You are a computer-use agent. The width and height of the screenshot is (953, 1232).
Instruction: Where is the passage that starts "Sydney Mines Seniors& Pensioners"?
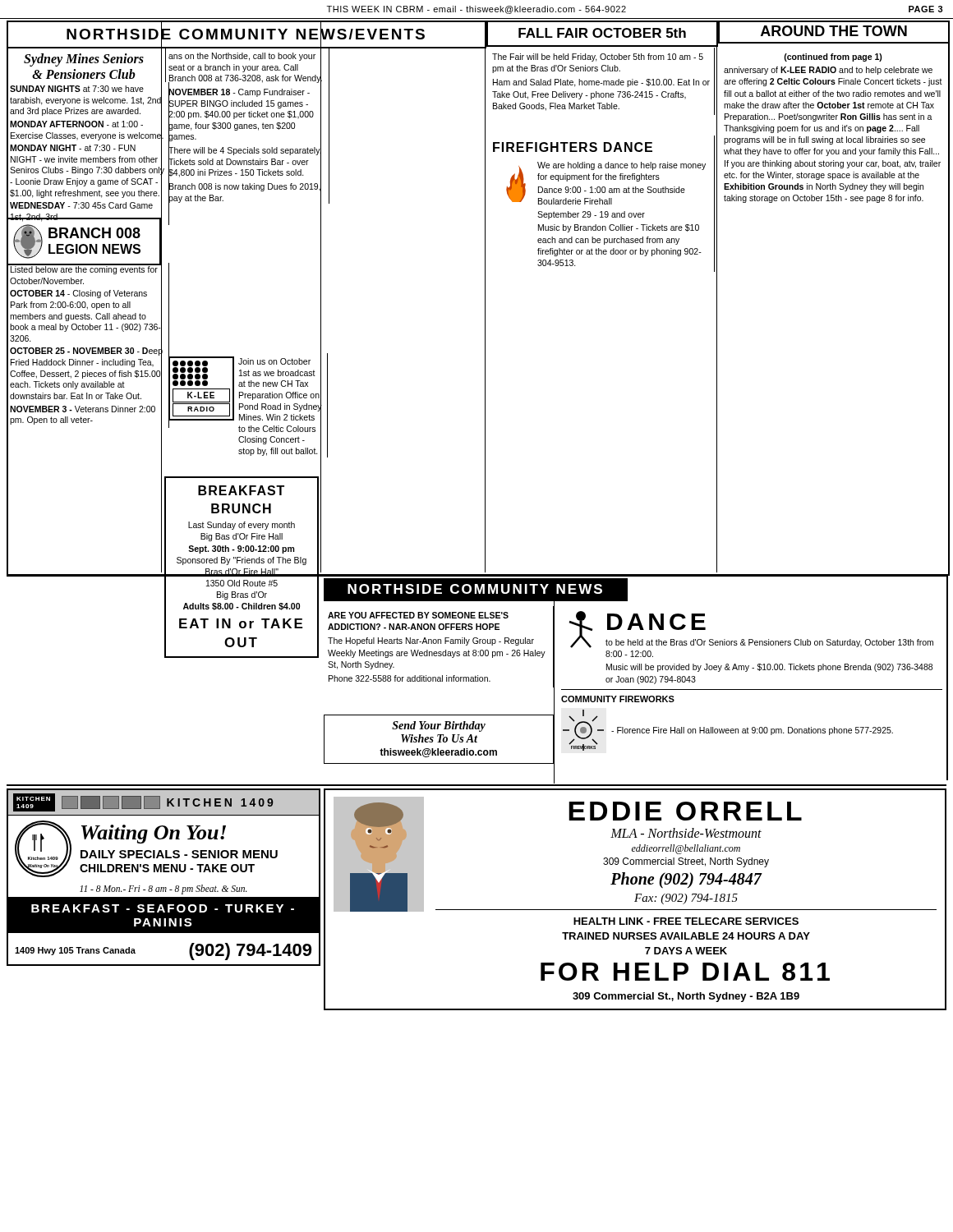[x=84, y=67]
